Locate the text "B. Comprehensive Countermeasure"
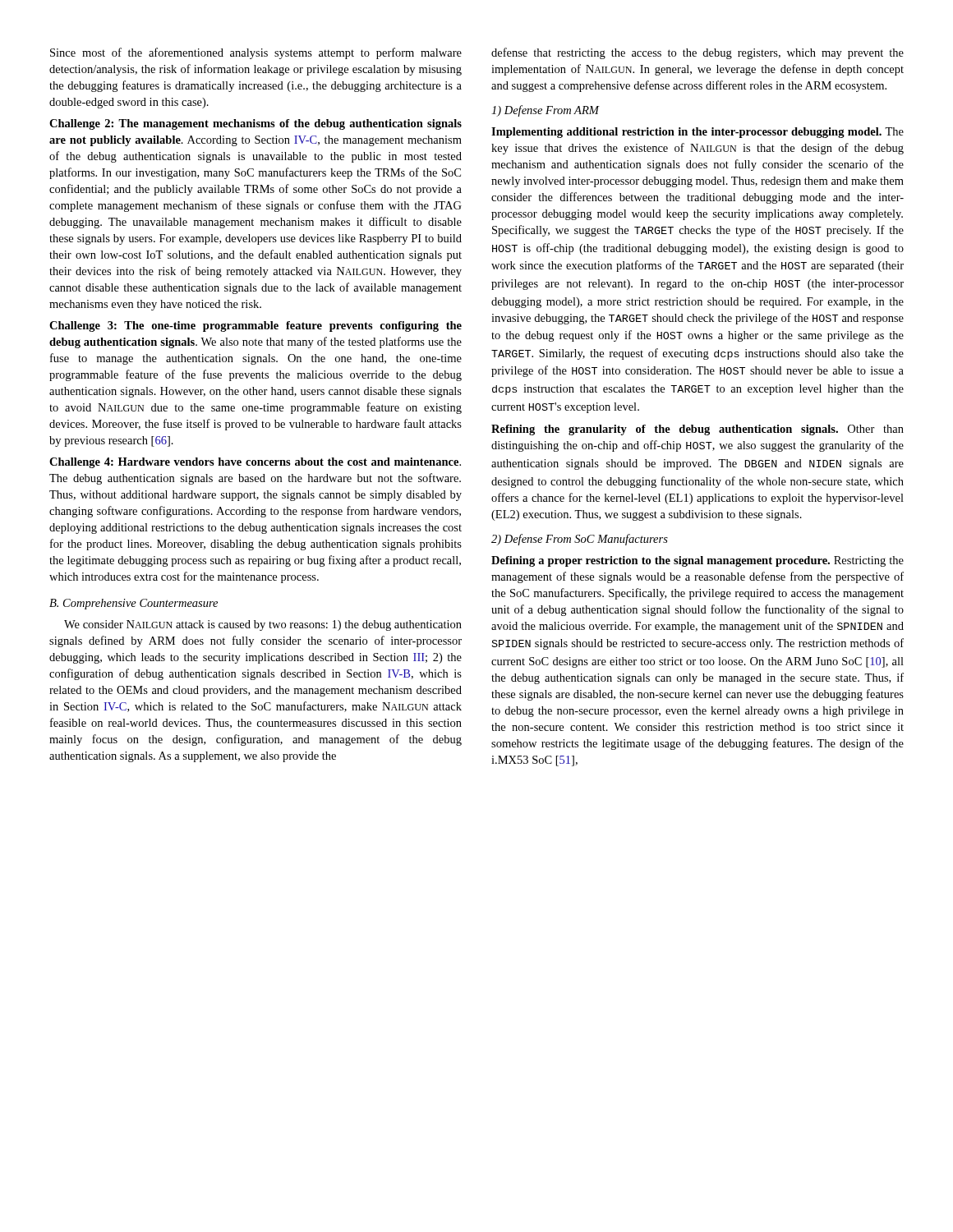The image size is (953, 1232). (134, 604)
